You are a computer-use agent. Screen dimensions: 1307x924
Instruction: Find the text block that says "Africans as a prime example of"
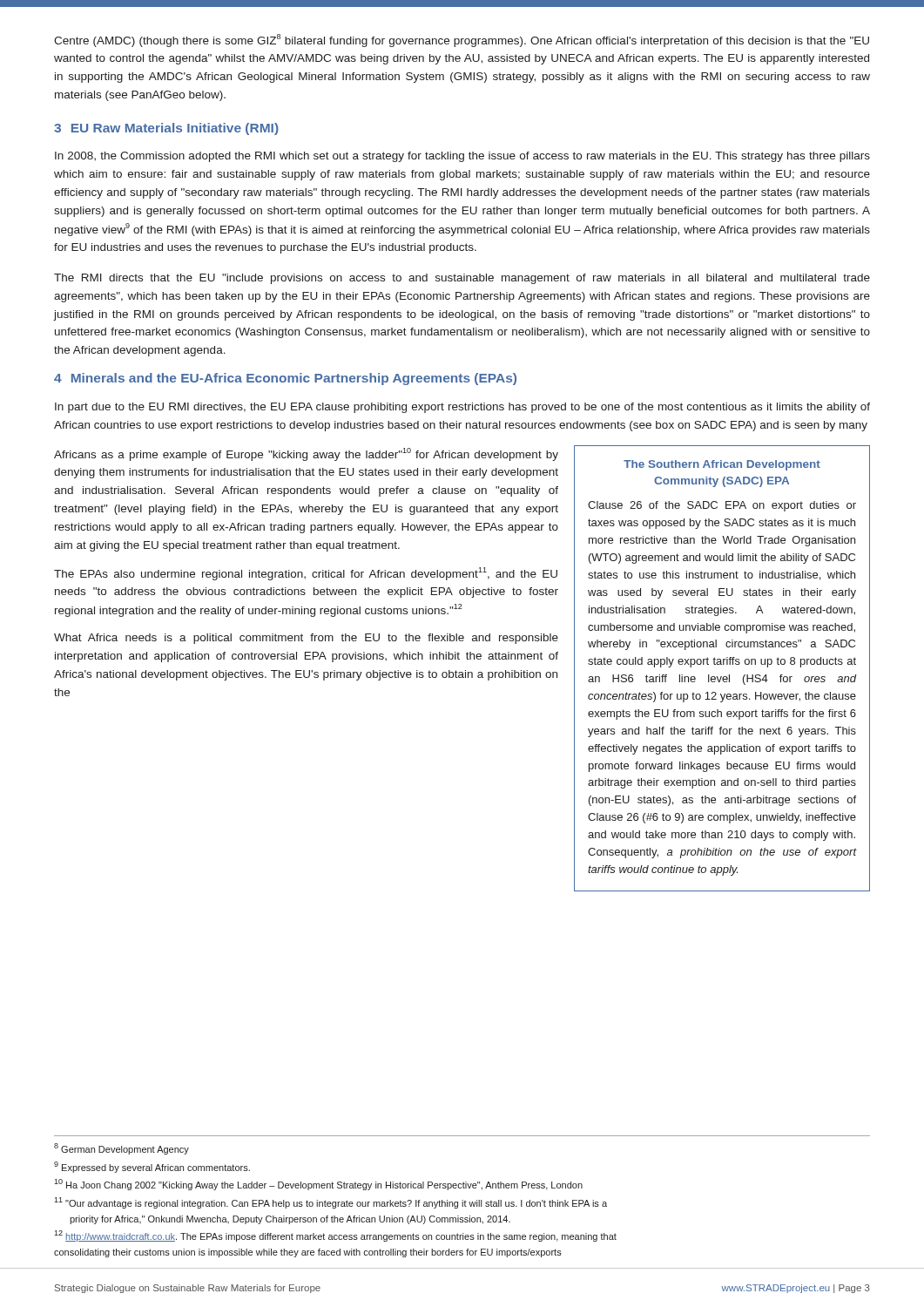coord(306,574)
